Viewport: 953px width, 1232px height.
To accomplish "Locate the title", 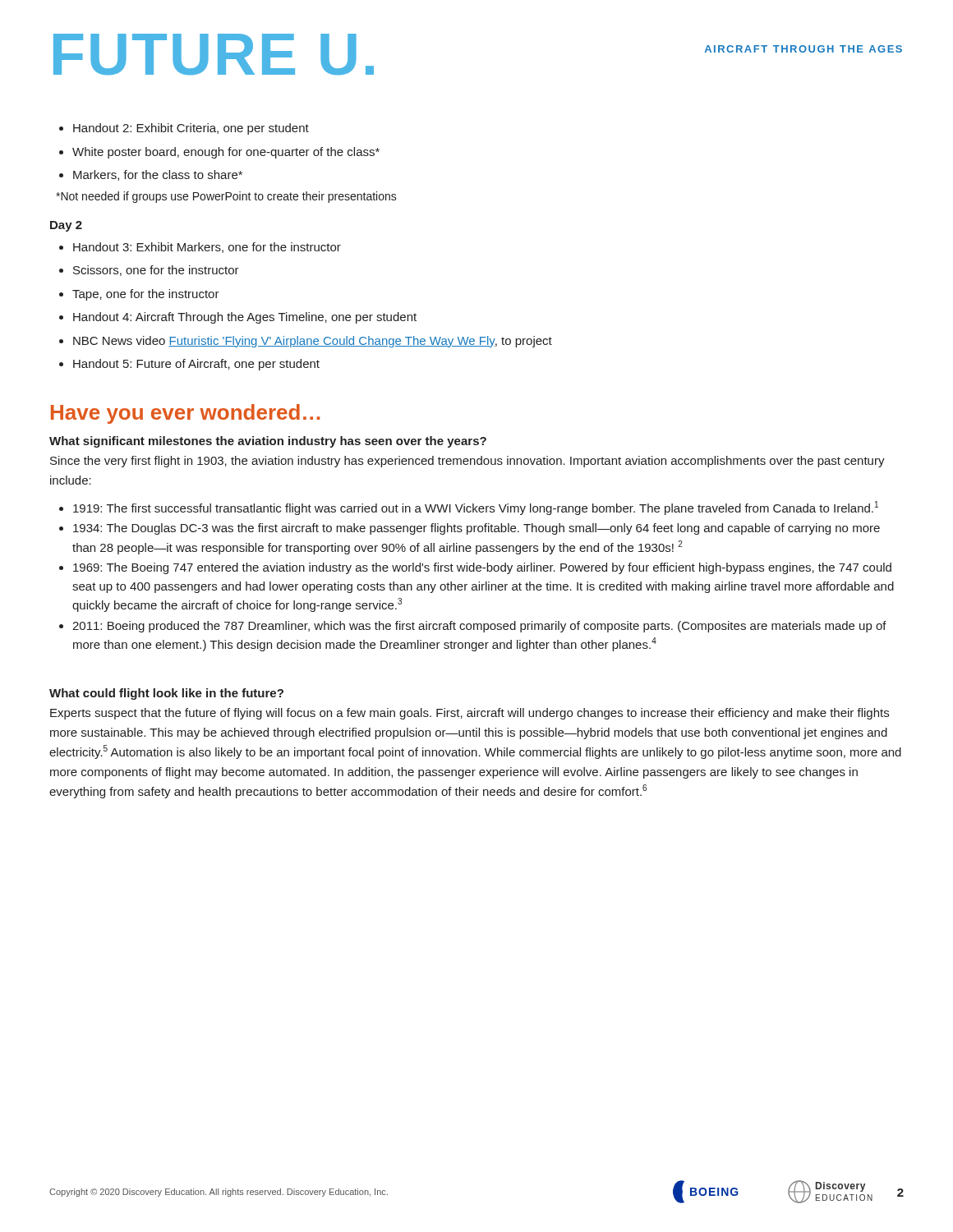I will pos(214,54).
